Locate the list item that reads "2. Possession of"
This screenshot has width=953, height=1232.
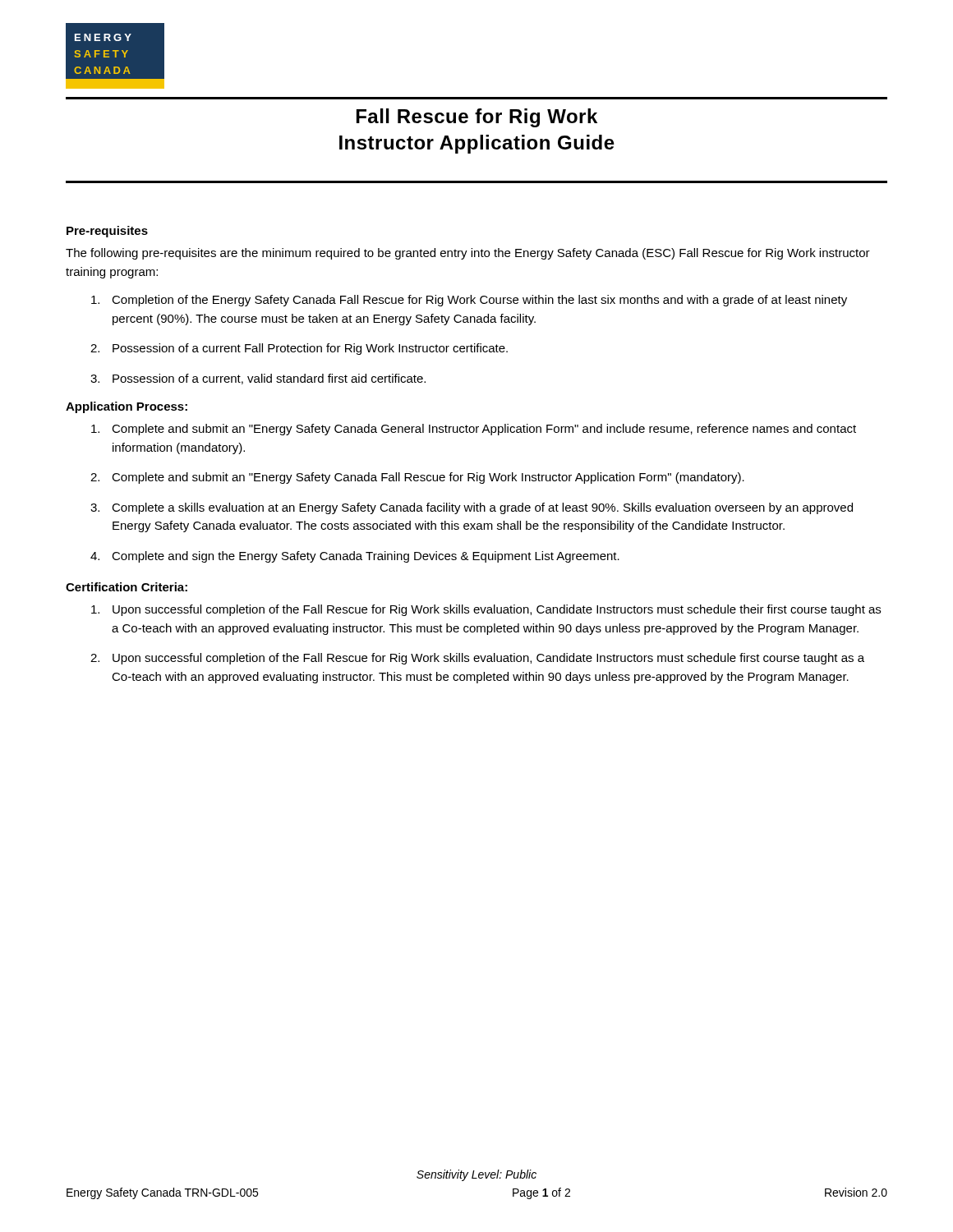(489, 348)
